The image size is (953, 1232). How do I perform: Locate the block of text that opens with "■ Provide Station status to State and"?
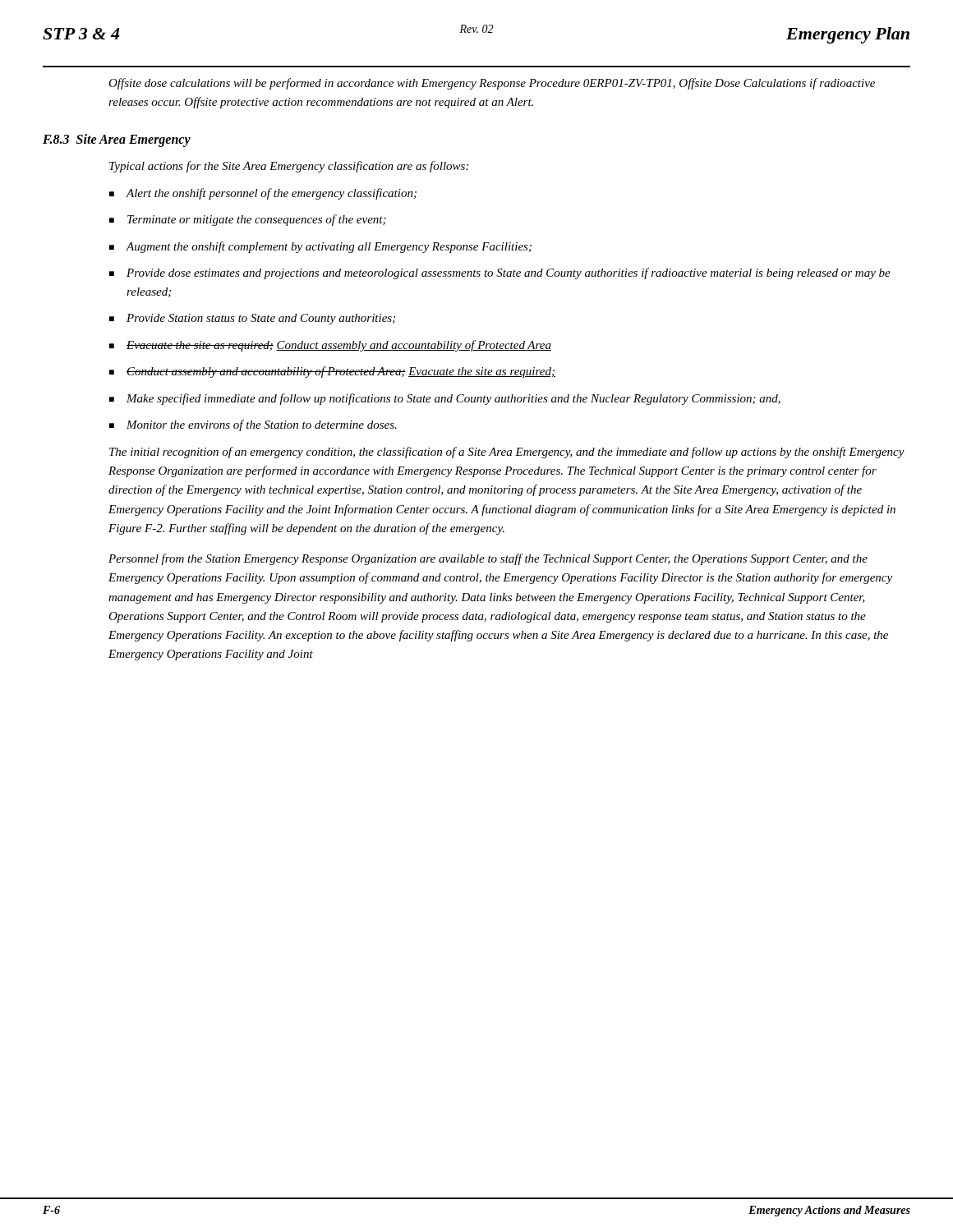pyautogui.click(x=252, y=319)
